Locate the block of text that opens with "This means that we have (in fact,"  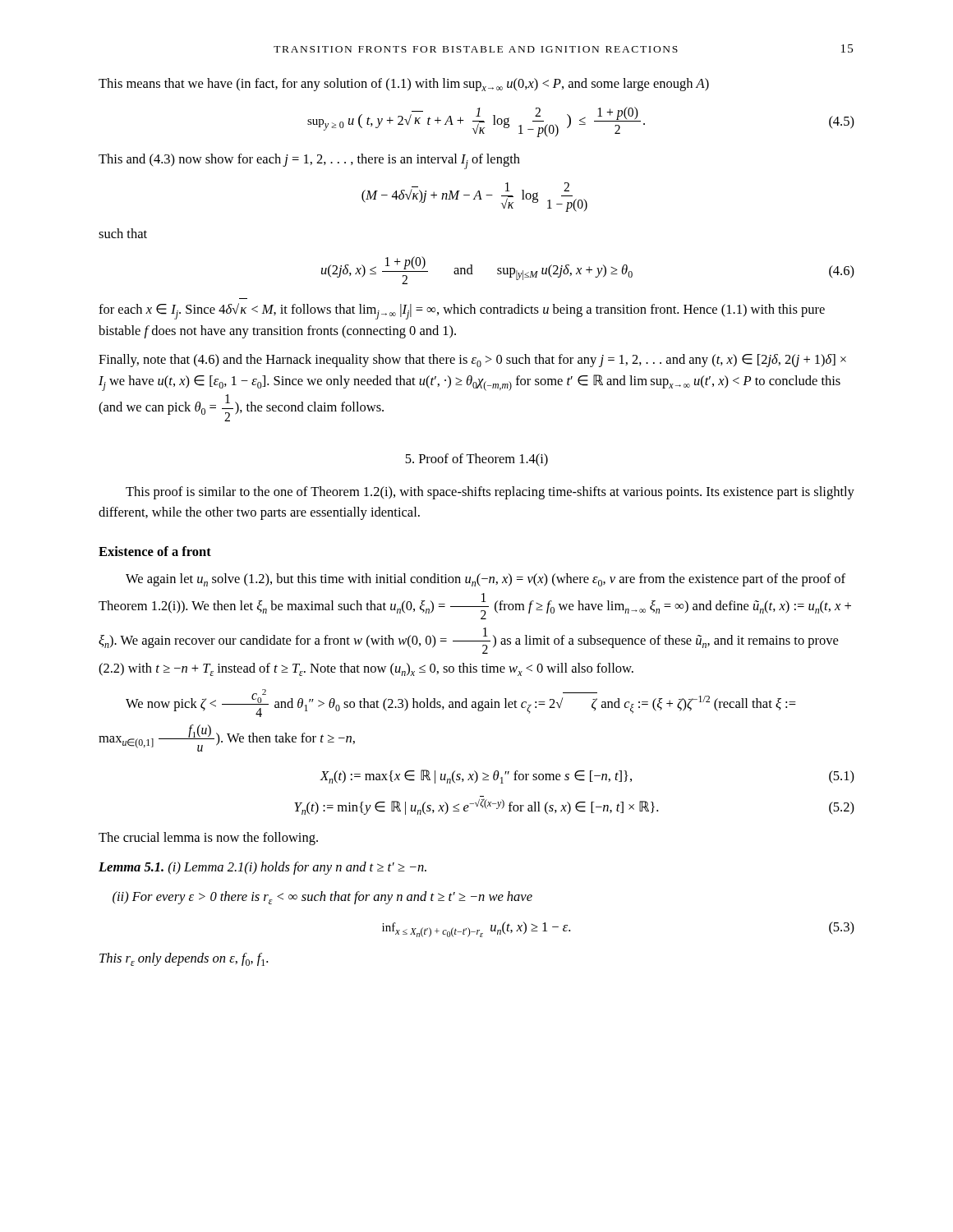tap(476, 84)
